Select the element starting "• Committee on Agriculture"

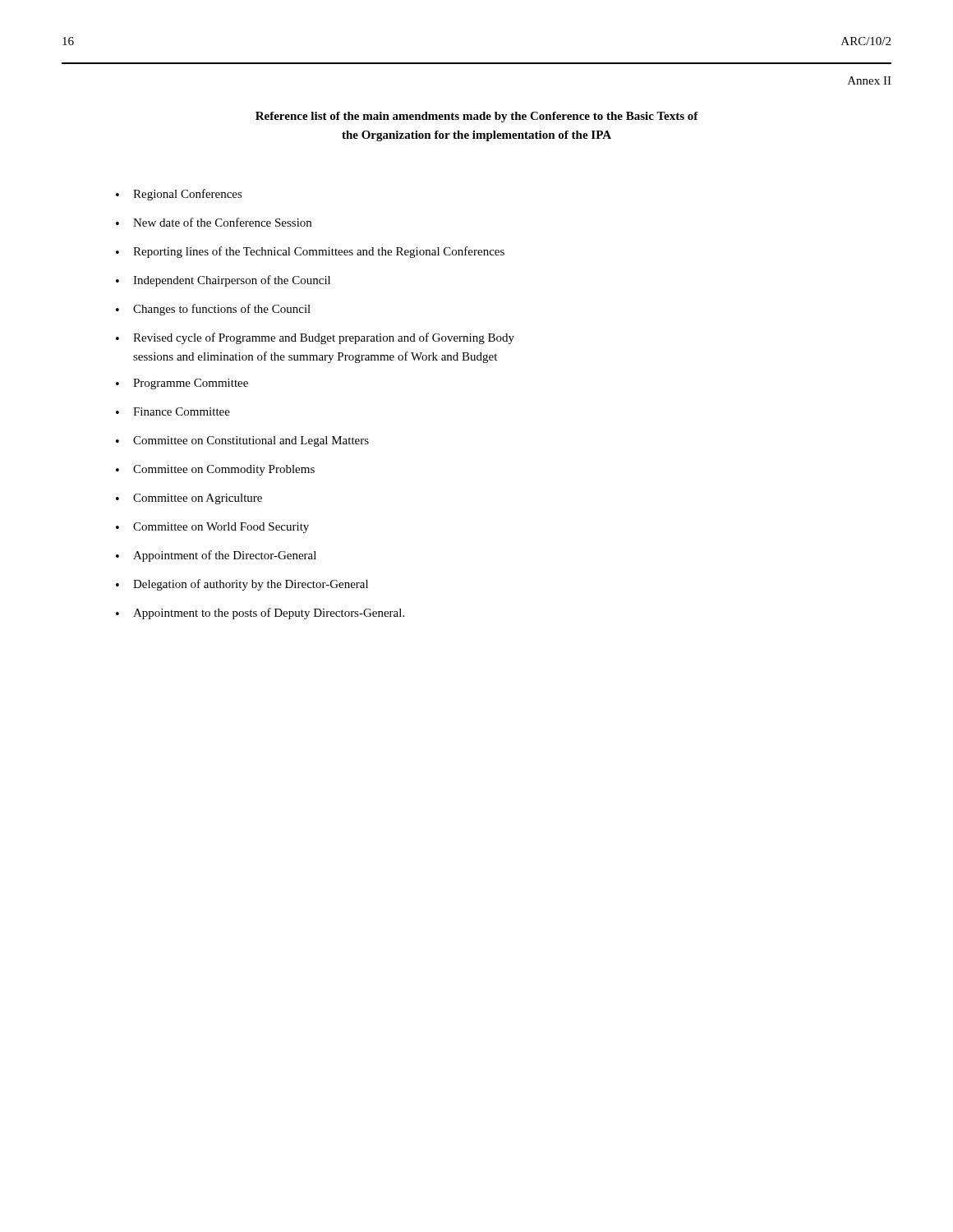(x=189, y=499)
